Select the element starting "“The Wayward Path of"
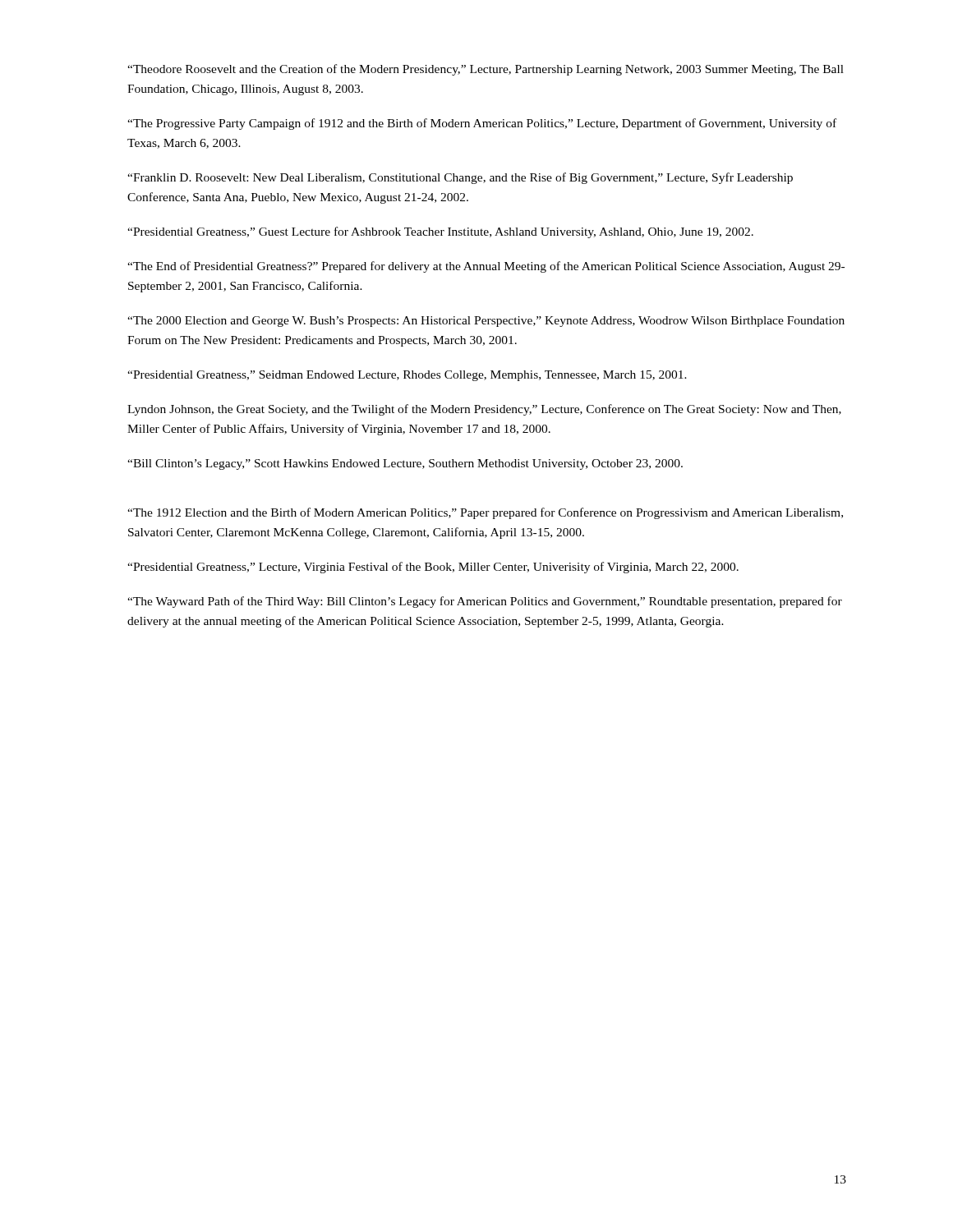Image resolution: width=953 pixels, height=1232 pixels. pyautogui.click(x=485, y=611)
